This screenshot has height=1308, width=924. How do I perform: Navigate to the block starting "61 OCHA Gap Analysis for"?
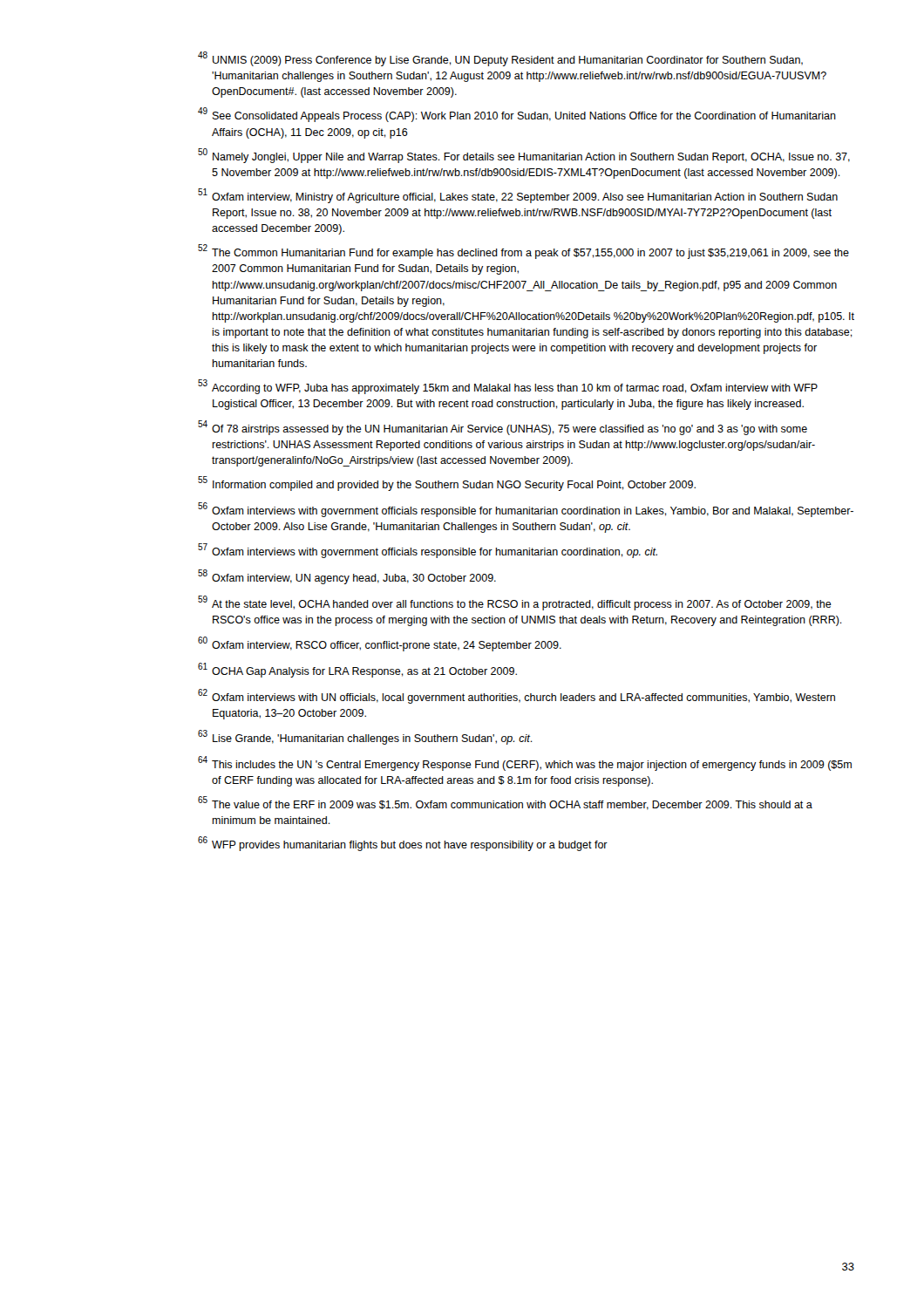514,671
